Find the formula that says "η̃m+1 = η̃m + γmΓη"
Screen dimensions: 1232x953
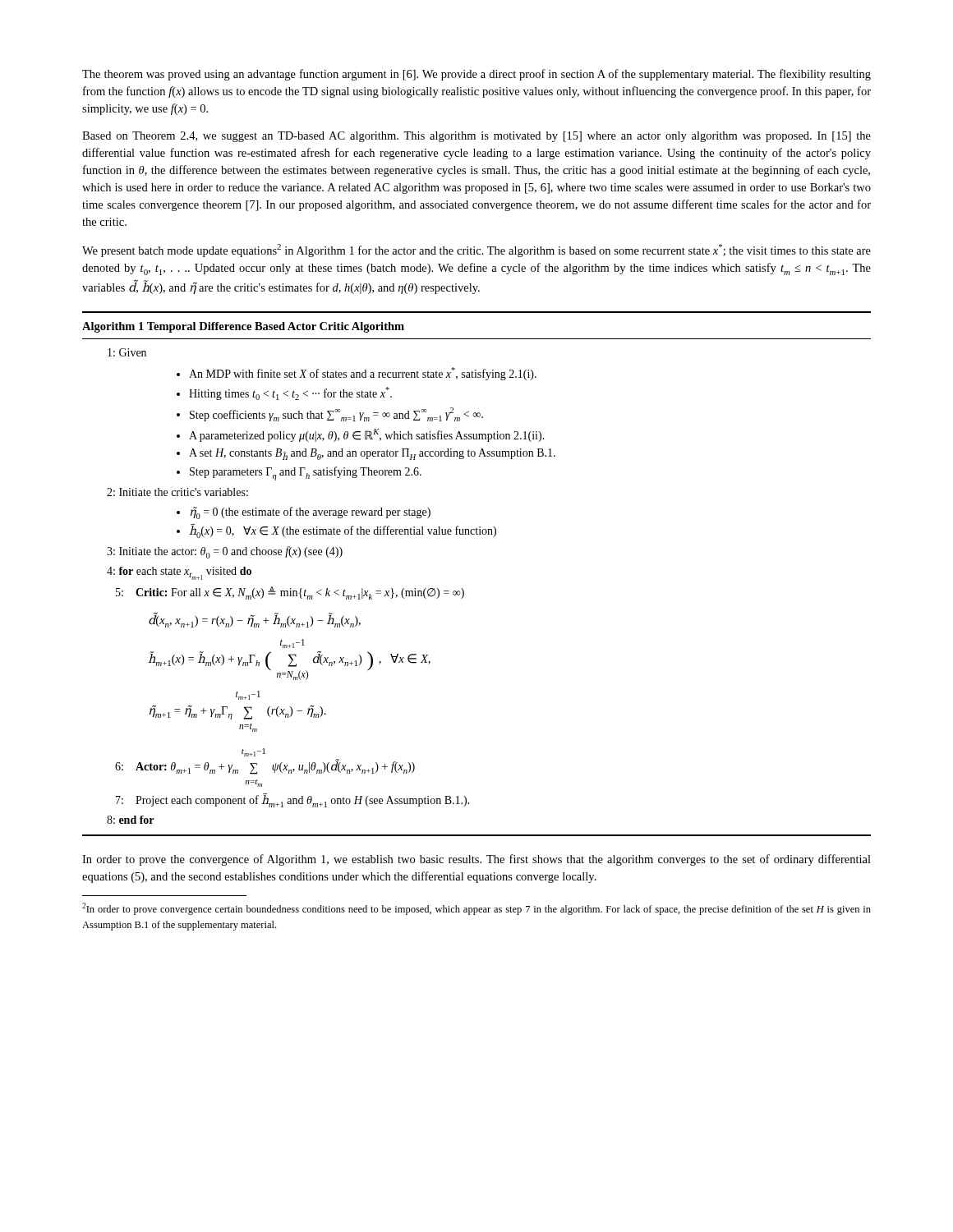click(237, 711)
